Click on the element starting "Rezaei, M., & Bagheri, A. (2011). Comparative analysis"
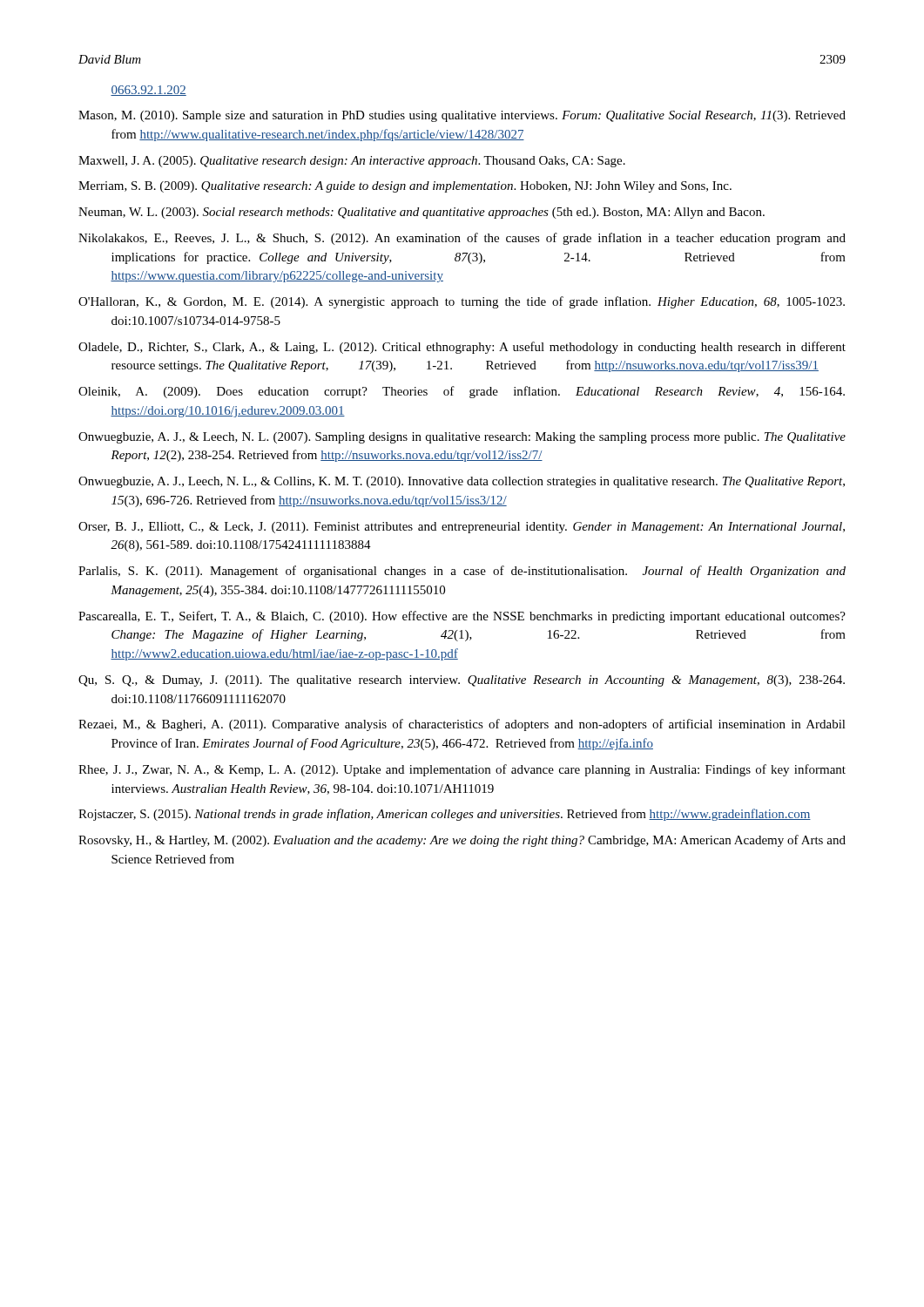The image size is (924, 1307). coord(462,734)
